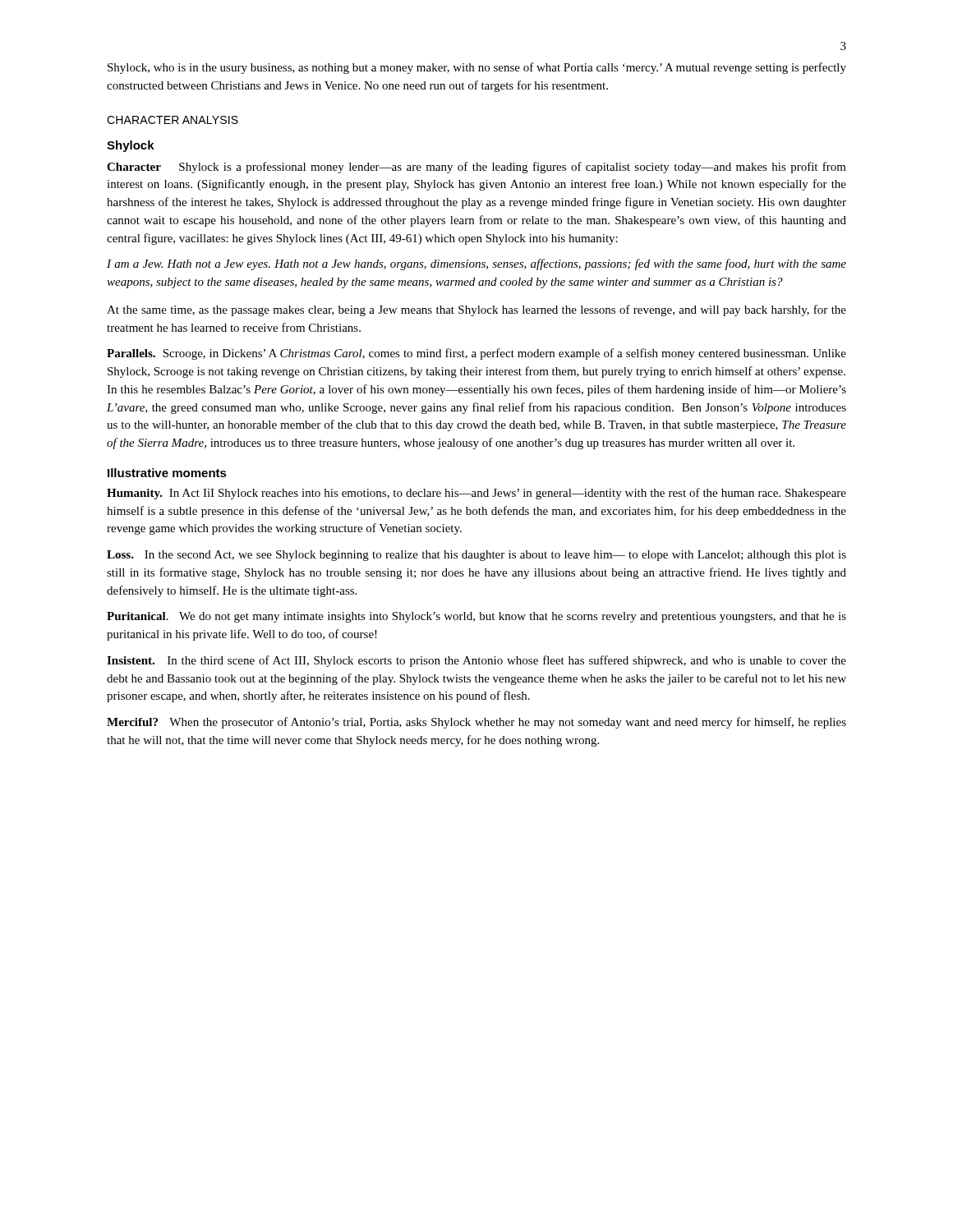The width and height of the screenshot is (953, 1232).
Task: Find the section header that says "Illustrative moments"
Action: (167, 472)
